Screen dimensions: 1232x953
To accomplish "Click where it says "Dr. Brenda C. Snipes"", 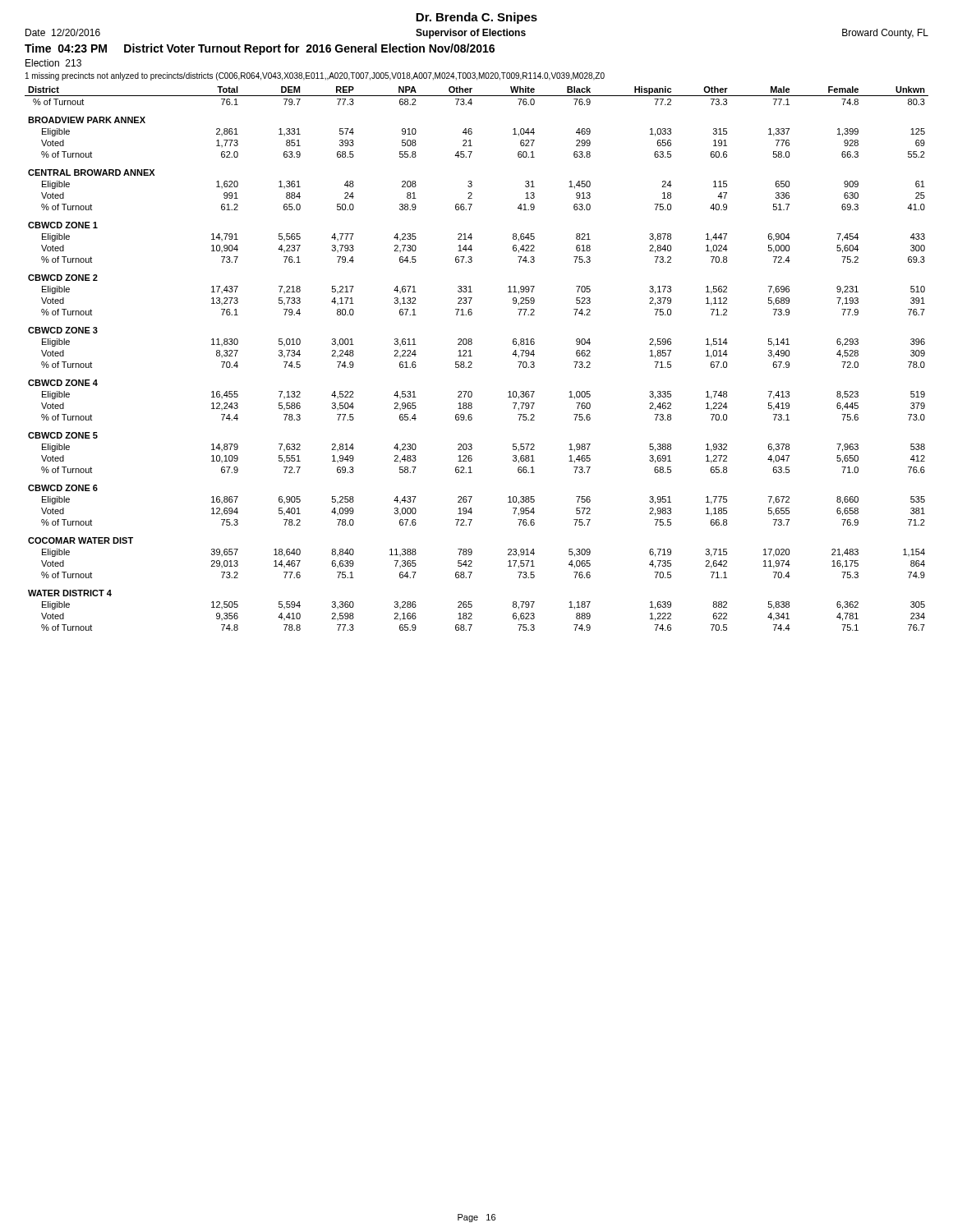I will (x=476, y=17).
